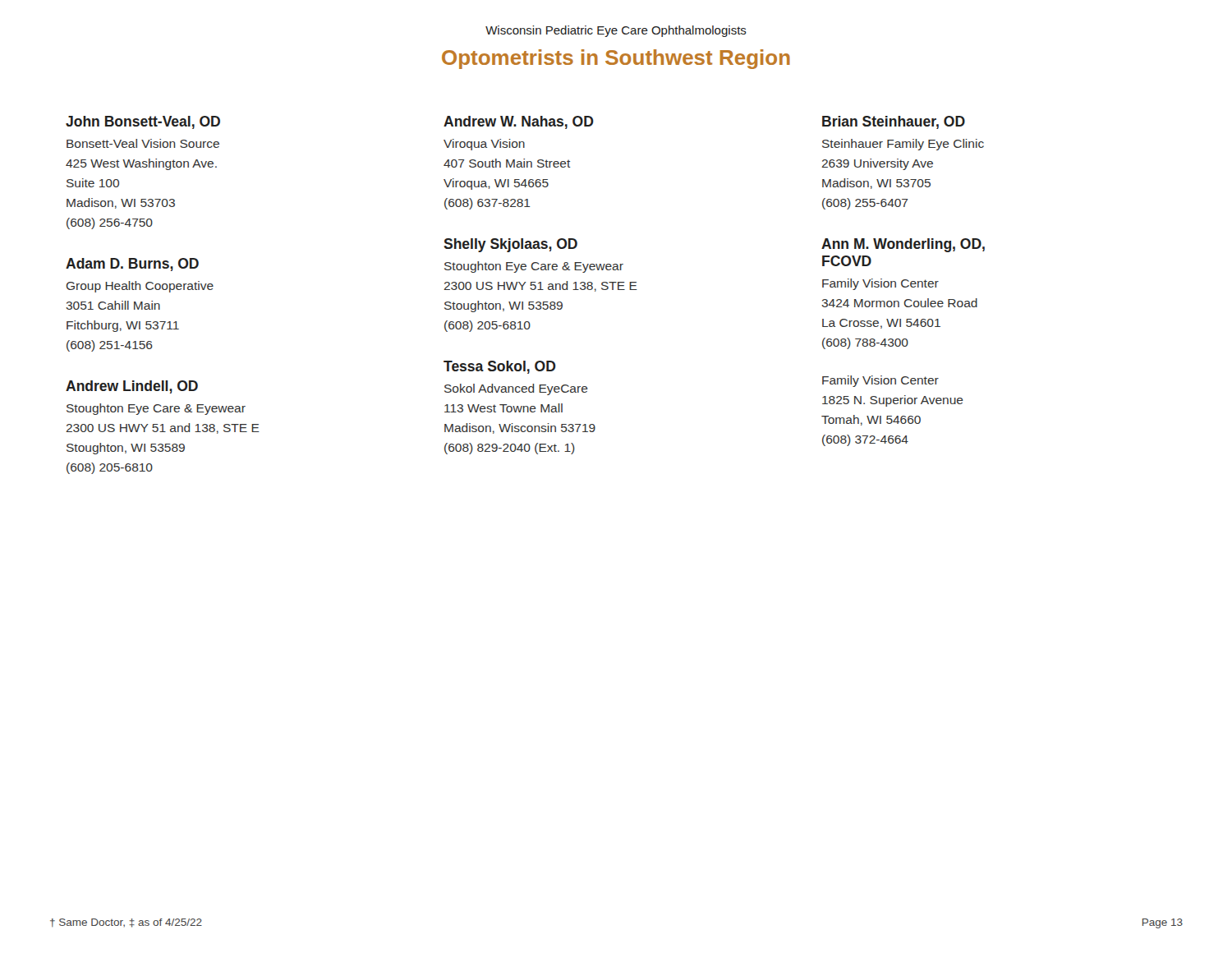Find the text starting "John Bonsett-Veal, OD Bonsett-Veal Vision Source 425"
Image resolution: width=1232 pixels, height=953 pixels.
coord(143,122)
